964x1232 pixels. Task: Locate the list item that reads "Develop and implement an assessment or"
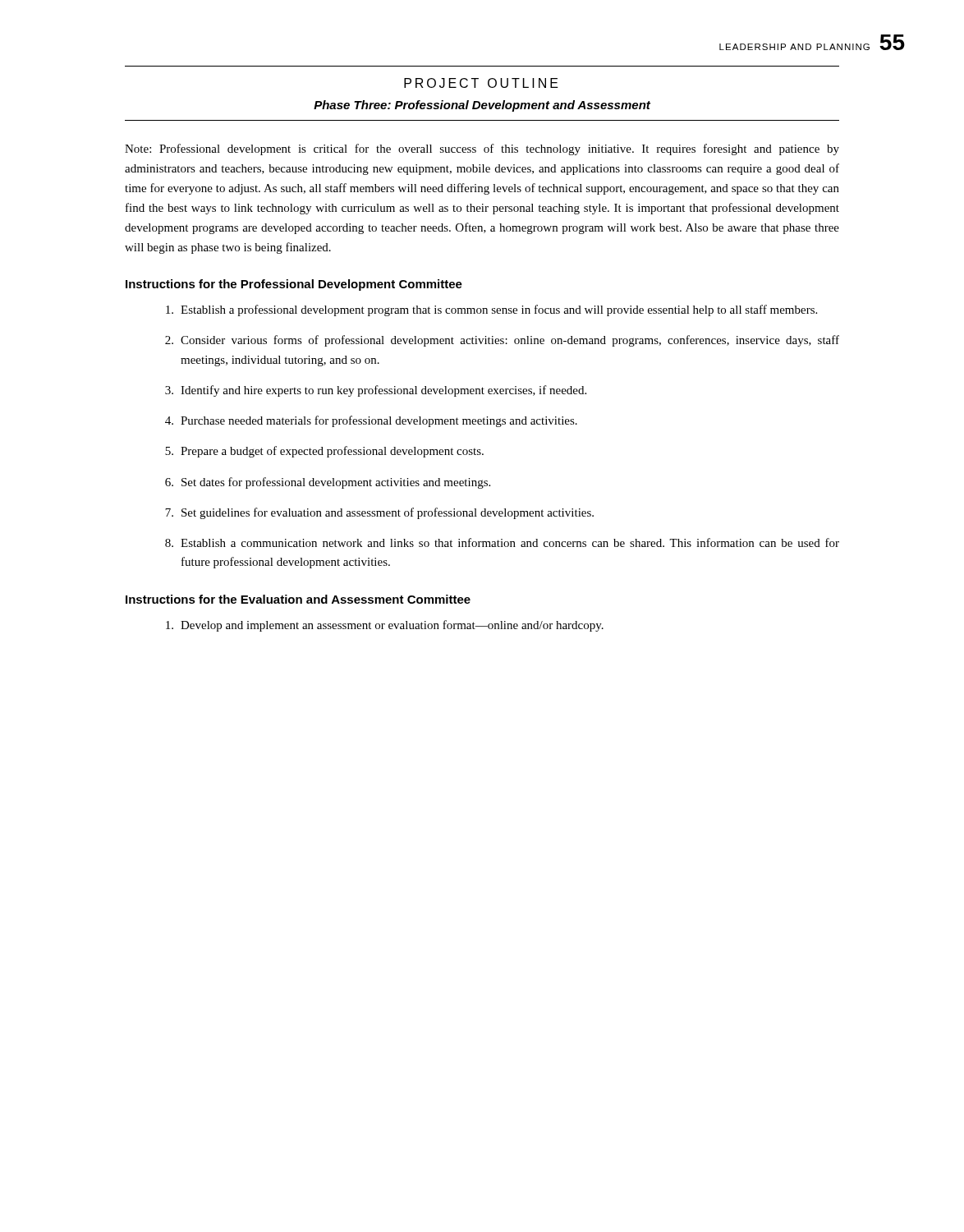(494, 625)
